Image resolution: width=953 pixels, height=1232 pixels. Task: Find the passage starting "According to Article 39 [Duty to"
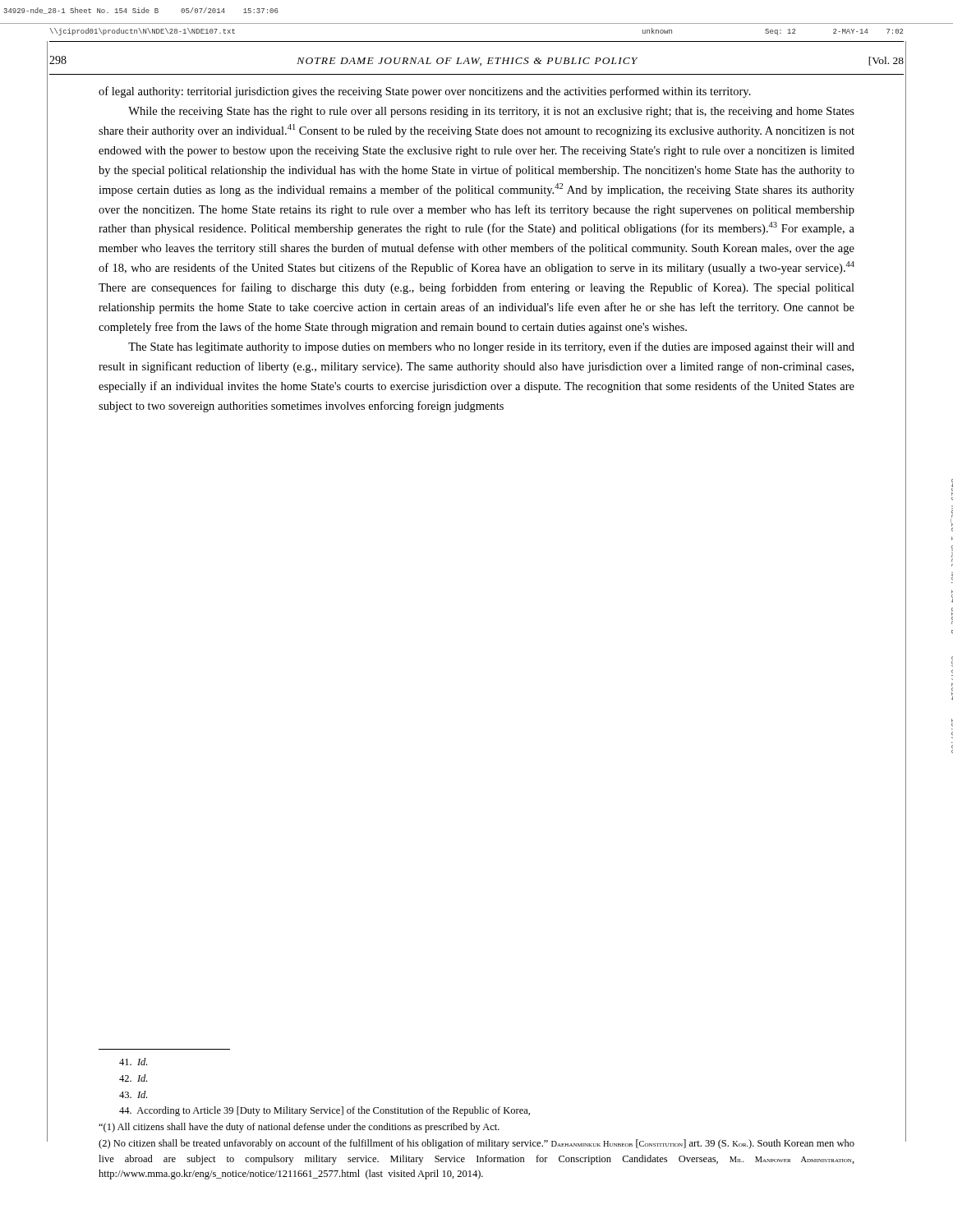pos(476,1143)
